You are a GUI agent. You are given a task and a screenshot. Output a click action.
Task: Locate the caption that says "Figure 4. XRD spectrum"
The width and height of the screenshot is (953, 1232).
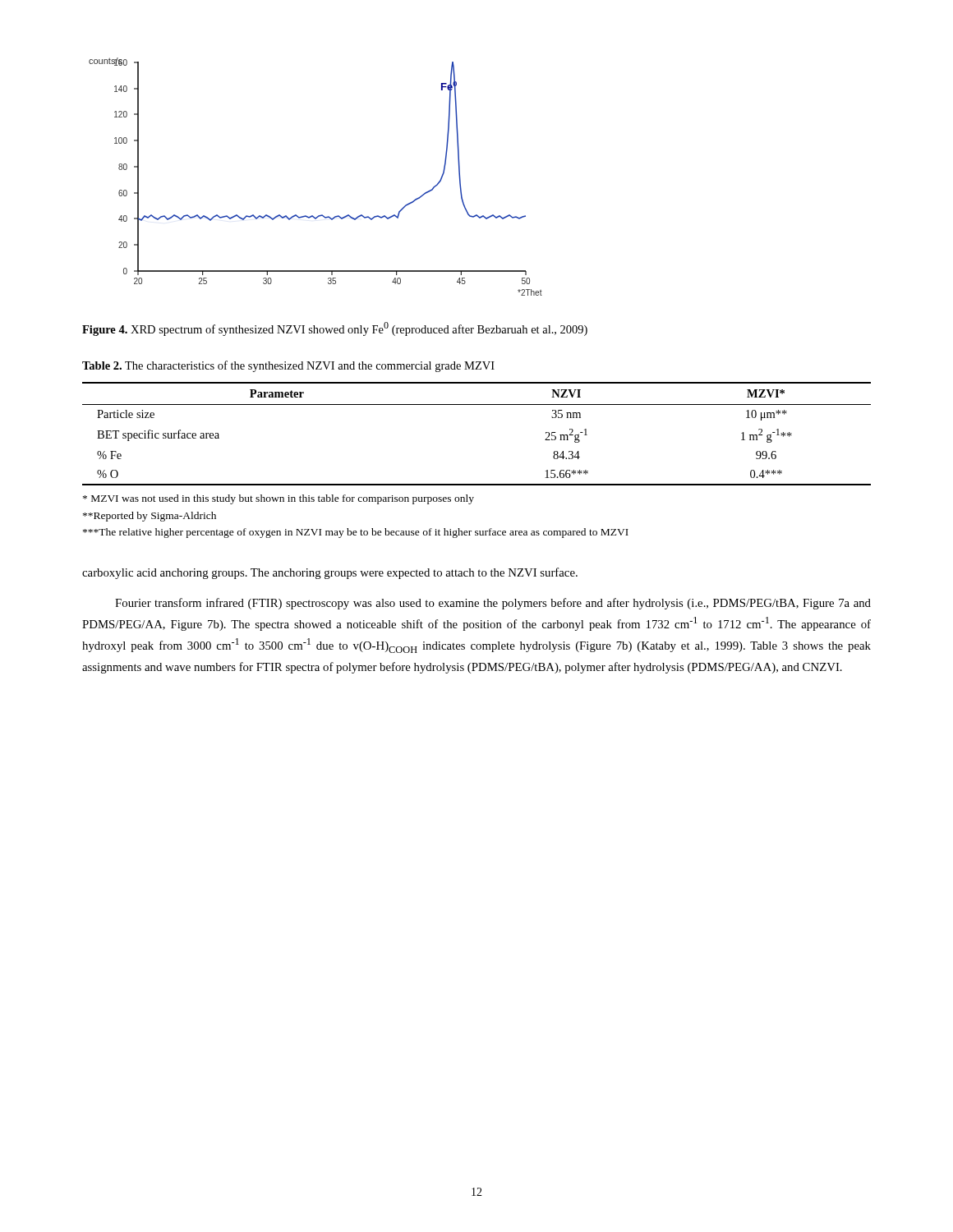[335, 328]
